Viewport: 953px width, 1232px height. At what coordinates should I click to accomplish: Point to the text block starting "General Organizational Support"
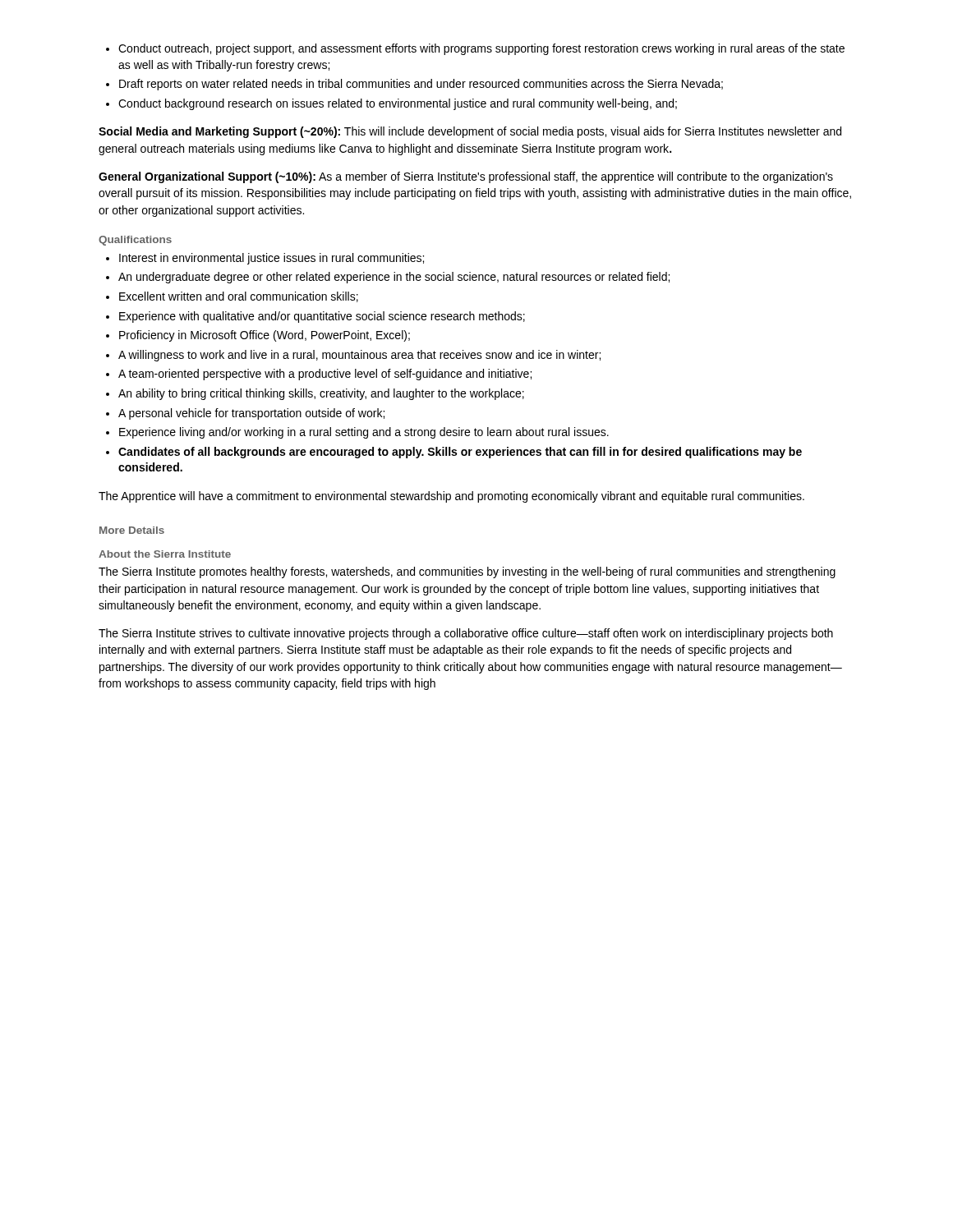pyautogui.click(x=476, y=193)
